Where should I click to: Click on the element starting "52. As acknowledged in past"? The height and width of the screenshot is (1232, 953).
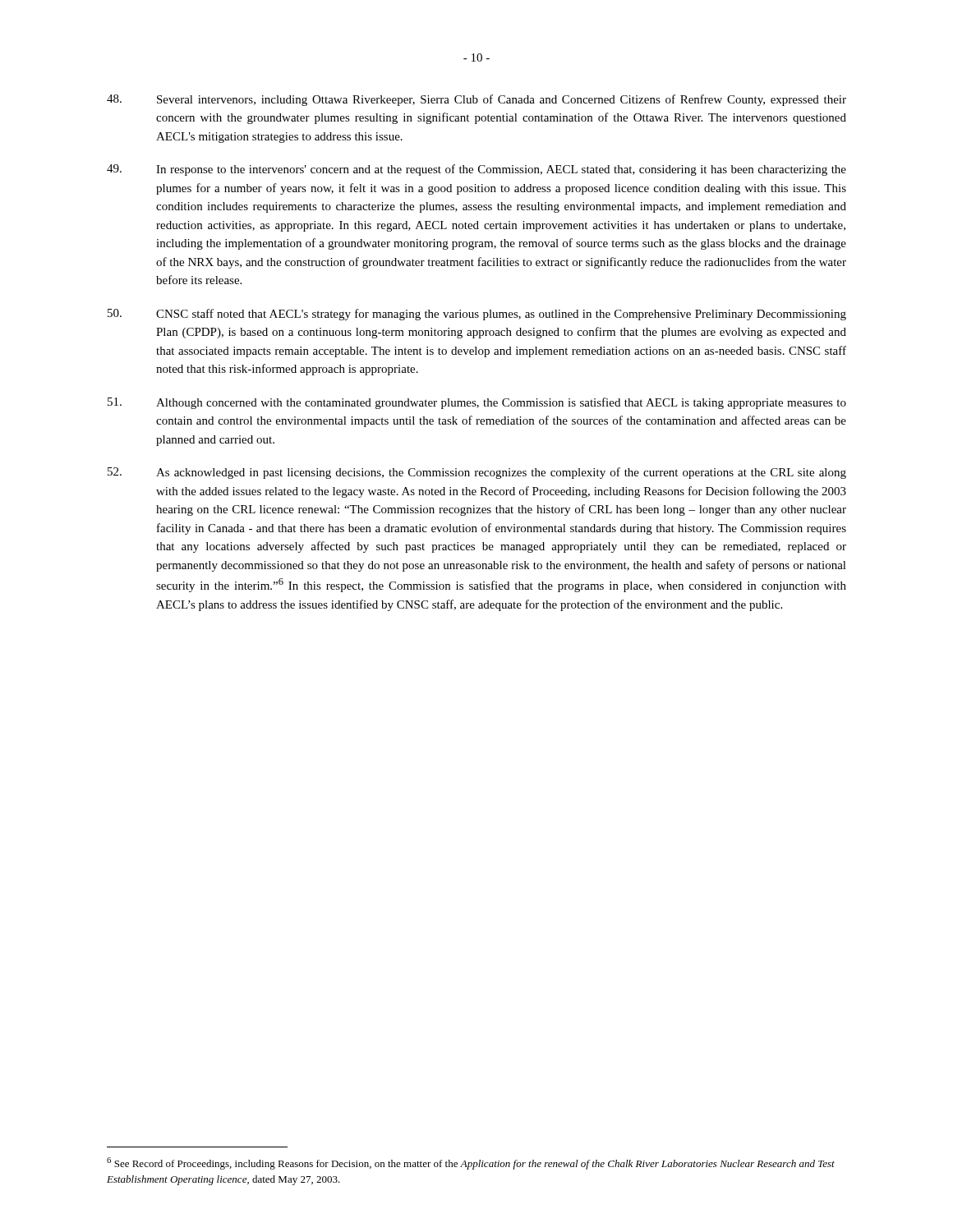pyautogui.click(x=476, y=539)
